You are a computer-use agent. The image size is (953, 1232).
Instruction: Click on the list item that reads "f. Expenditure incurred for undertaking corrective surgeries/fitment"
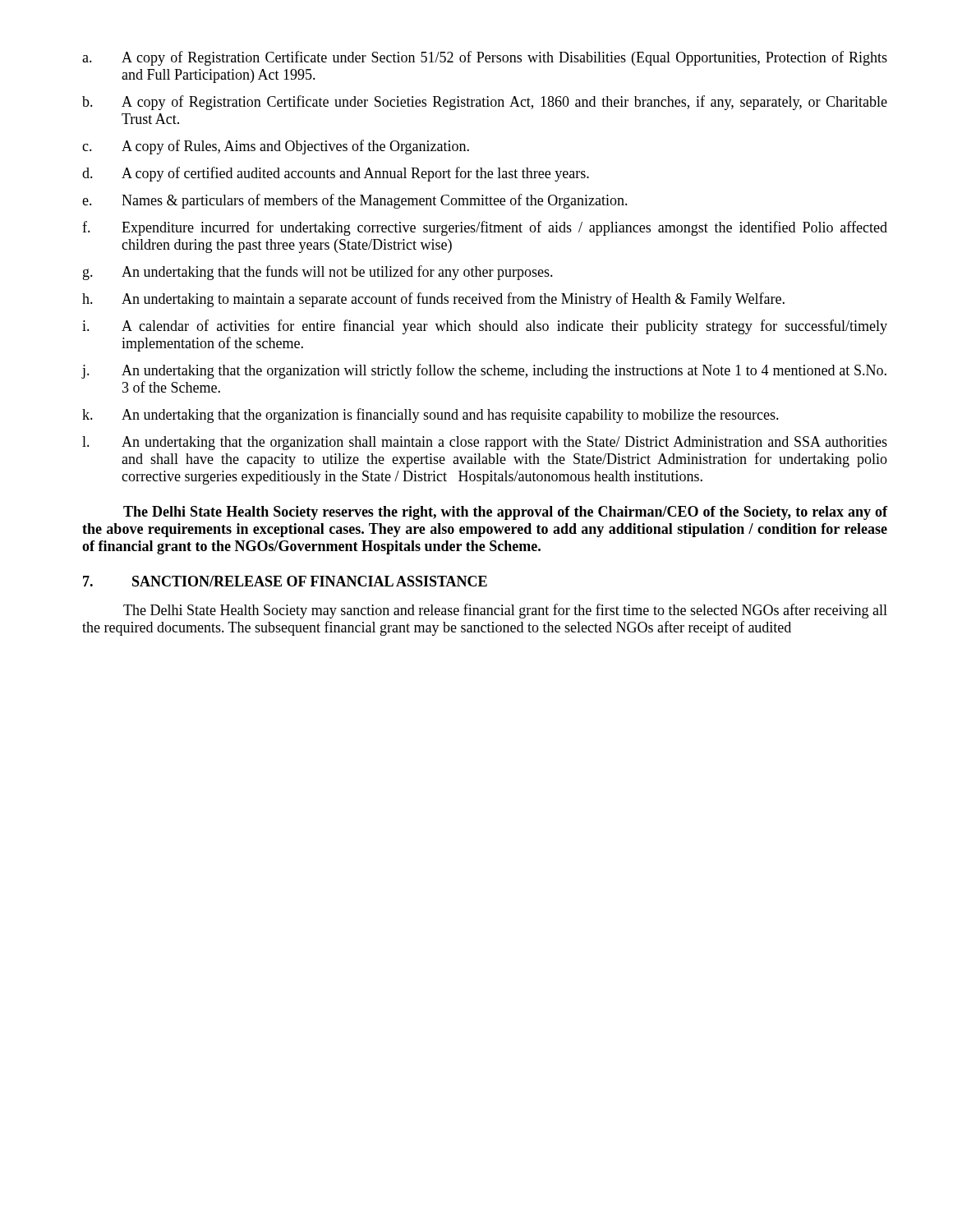485,237
